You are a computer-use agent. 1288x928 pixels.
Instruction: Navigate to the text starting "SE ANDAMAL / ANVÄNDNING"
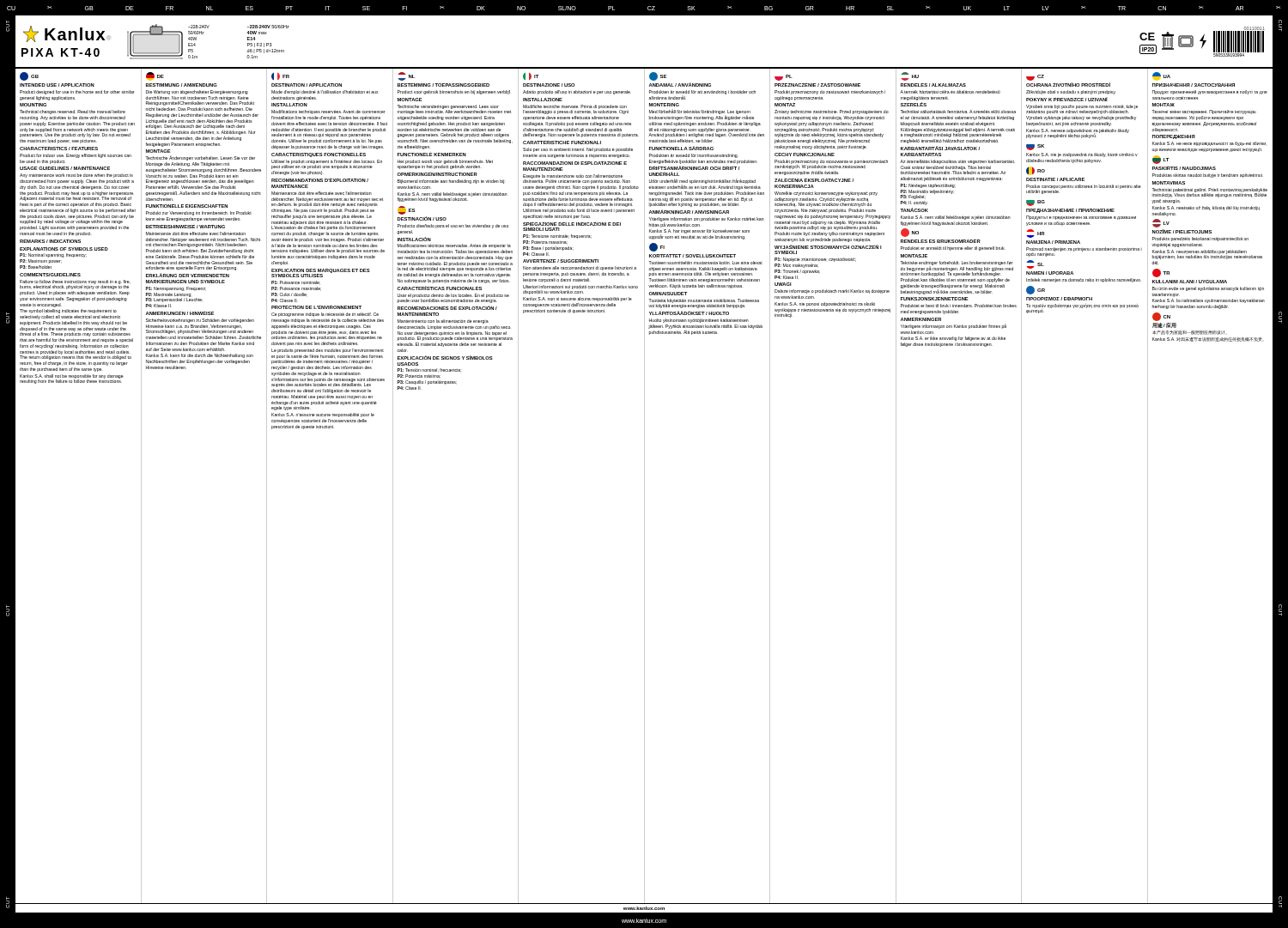(707, 204)
